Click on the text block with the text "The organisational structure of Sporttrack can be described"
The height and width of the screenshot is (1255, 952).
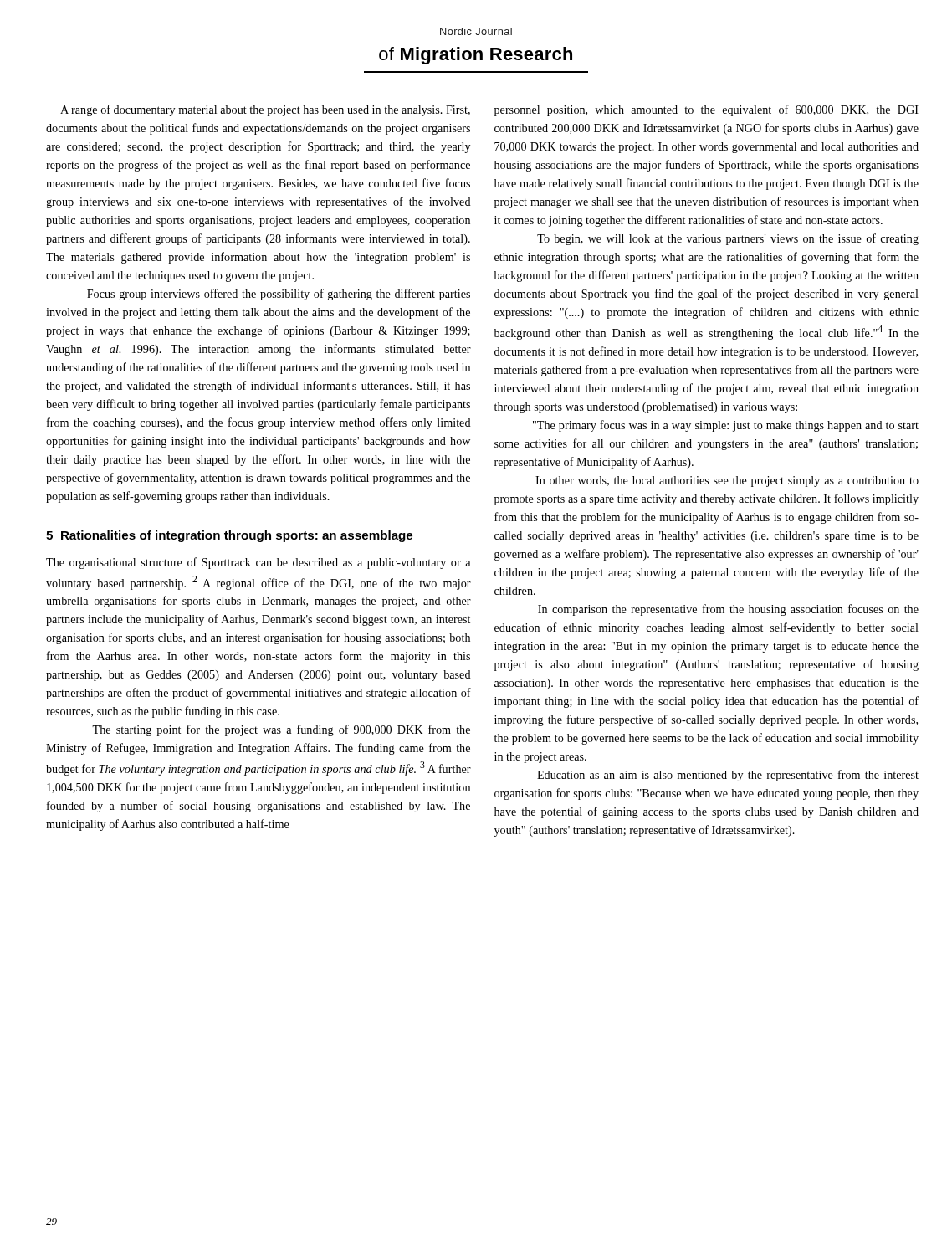(x=258, y=637)
